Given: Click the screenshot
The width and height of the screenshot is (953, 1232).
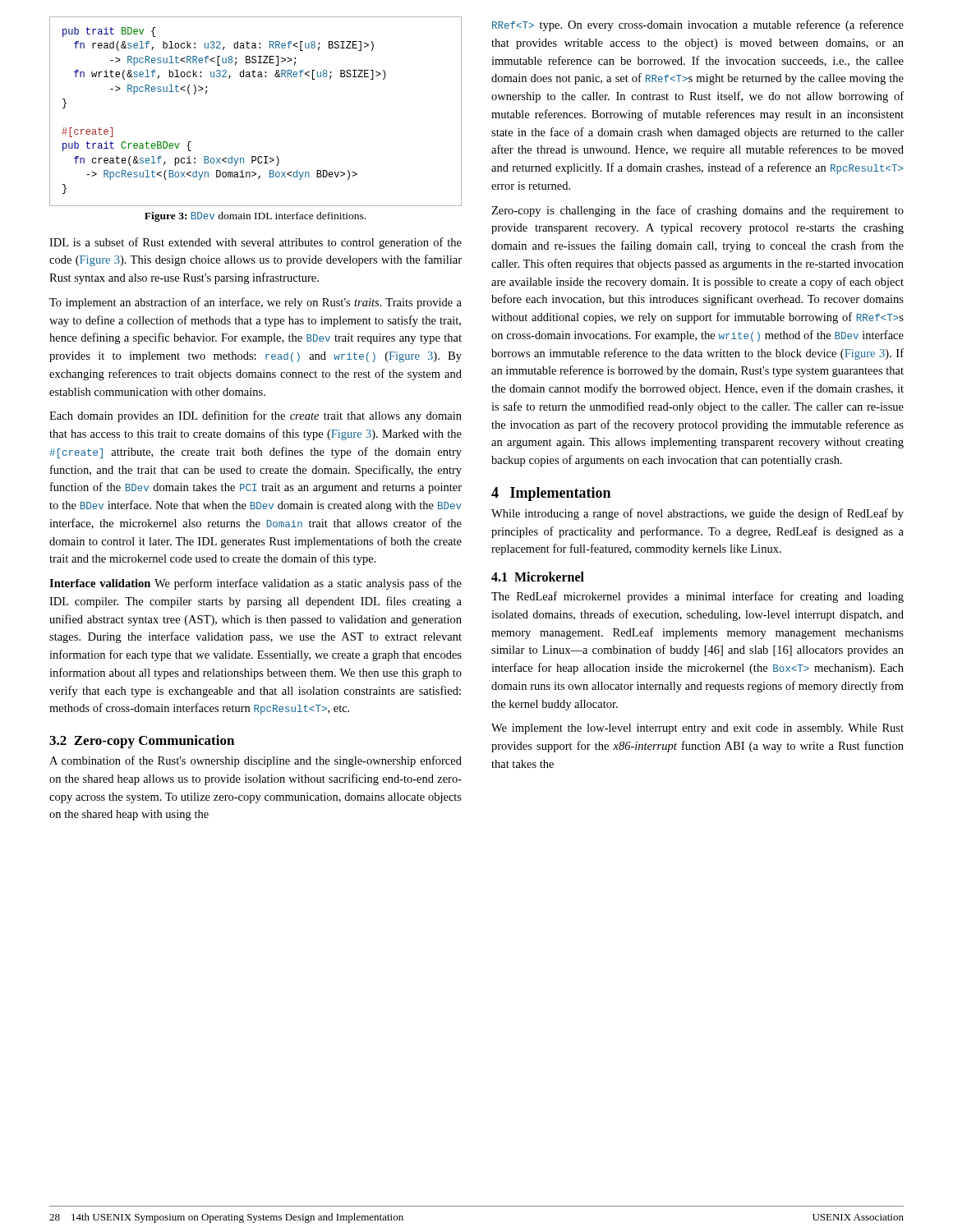Looking at the screenshot, I should (x=255, y=111).
